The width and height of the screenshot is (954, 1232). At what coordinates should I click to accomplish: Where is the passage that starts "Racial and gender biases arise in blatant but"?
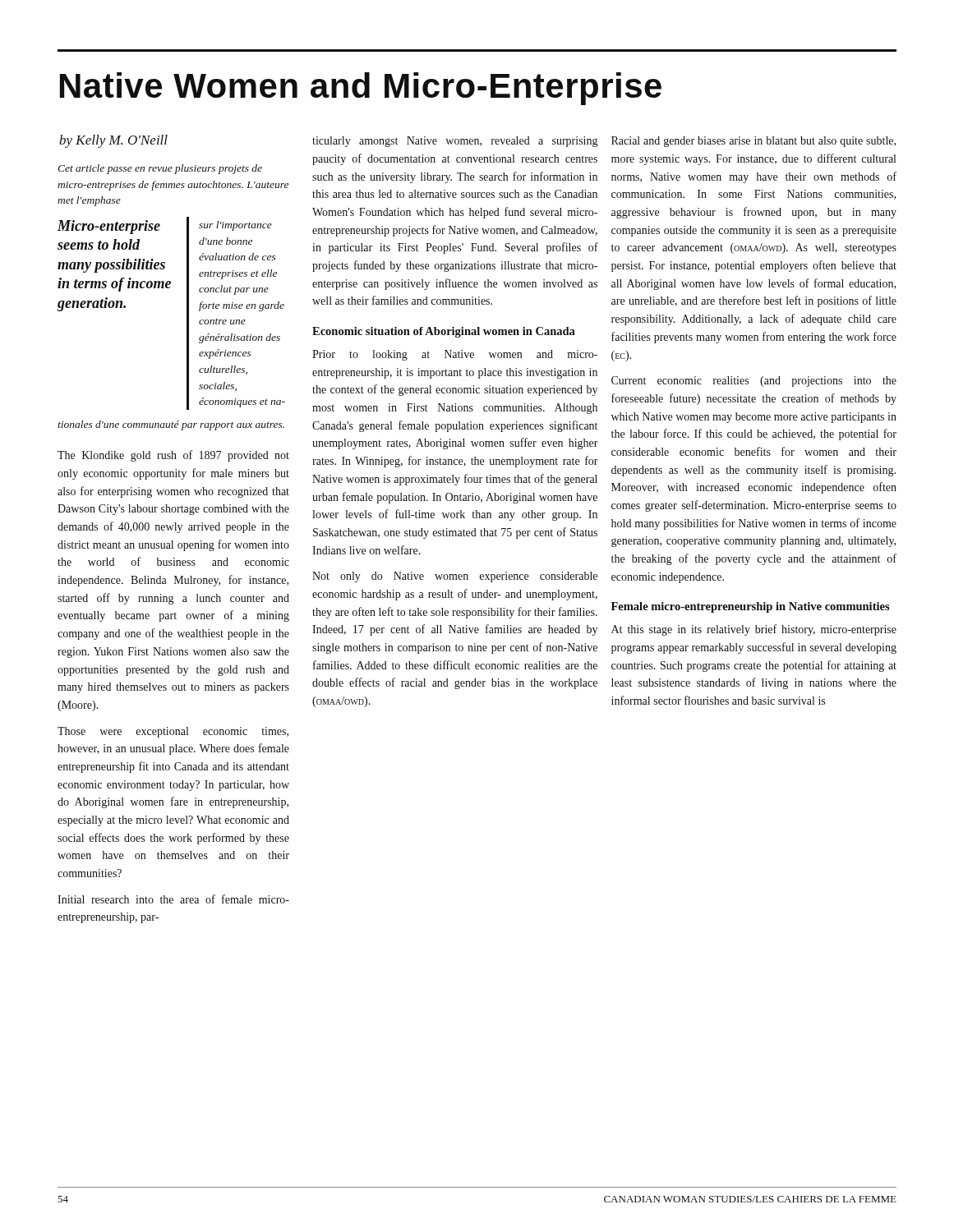pos(754,248)
